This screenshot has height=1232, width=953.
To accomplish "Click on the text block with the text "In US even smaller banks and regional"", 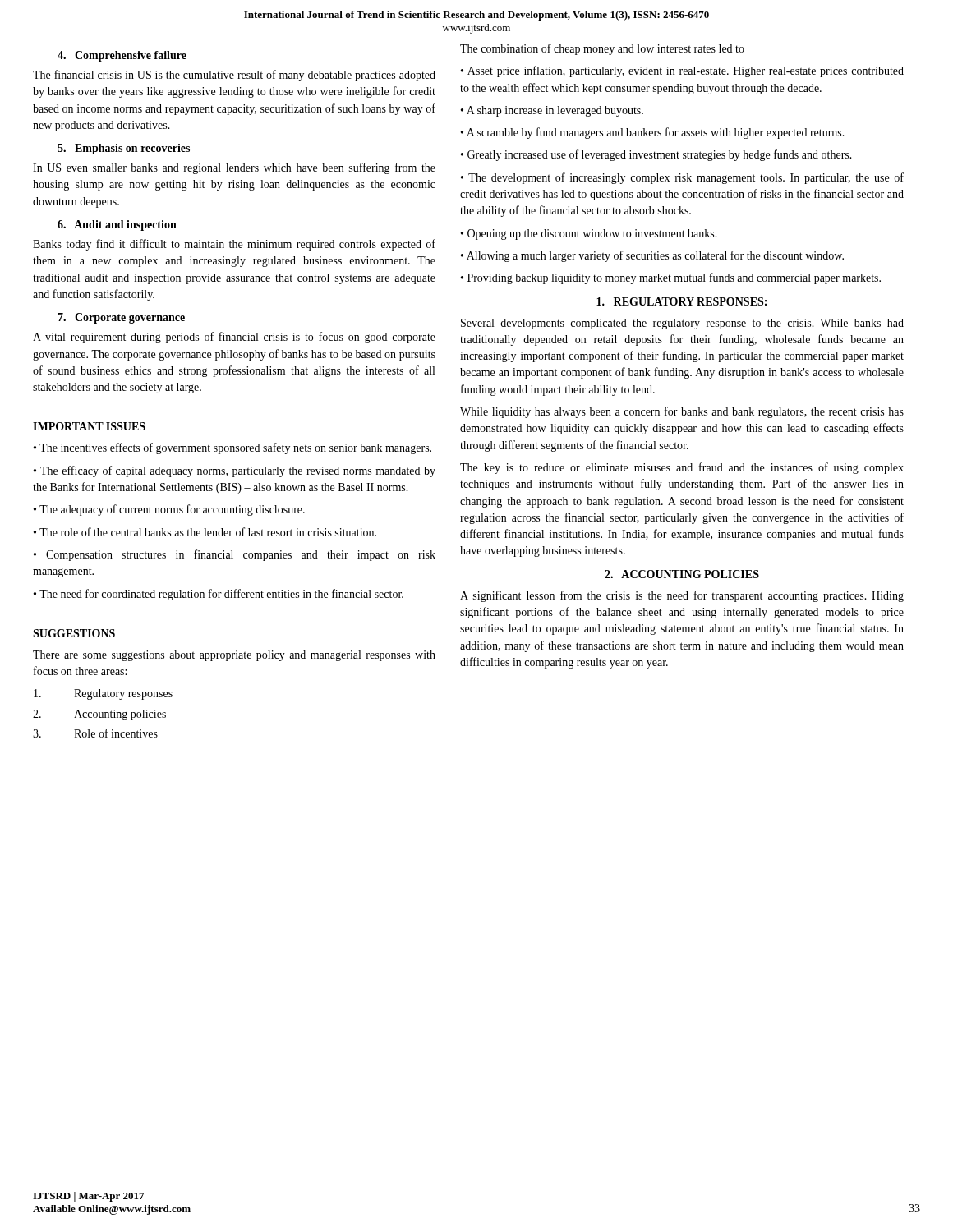I will pos(234,185).
